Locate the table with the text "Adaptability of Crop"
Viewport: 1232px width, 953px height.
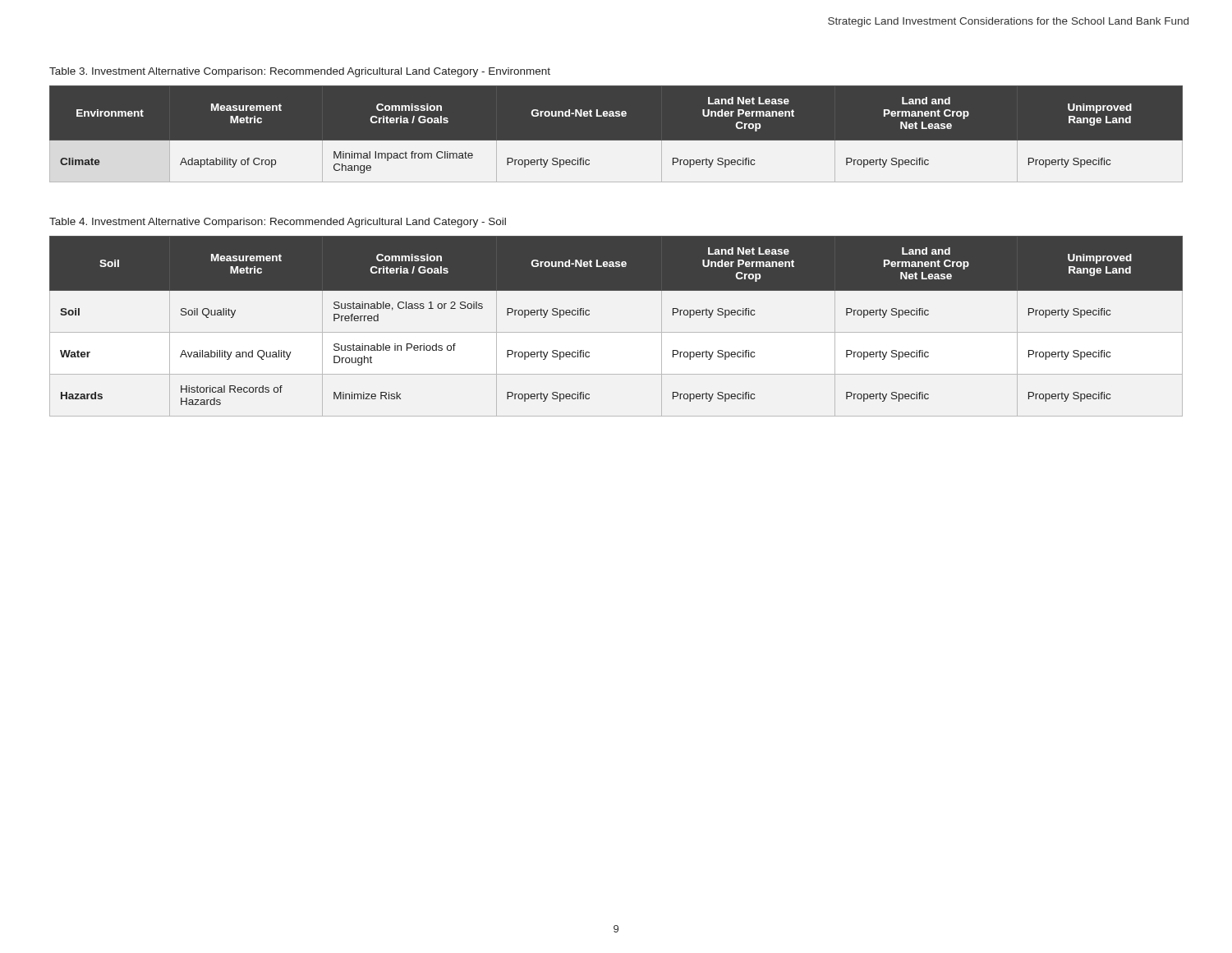pos(616,134)
